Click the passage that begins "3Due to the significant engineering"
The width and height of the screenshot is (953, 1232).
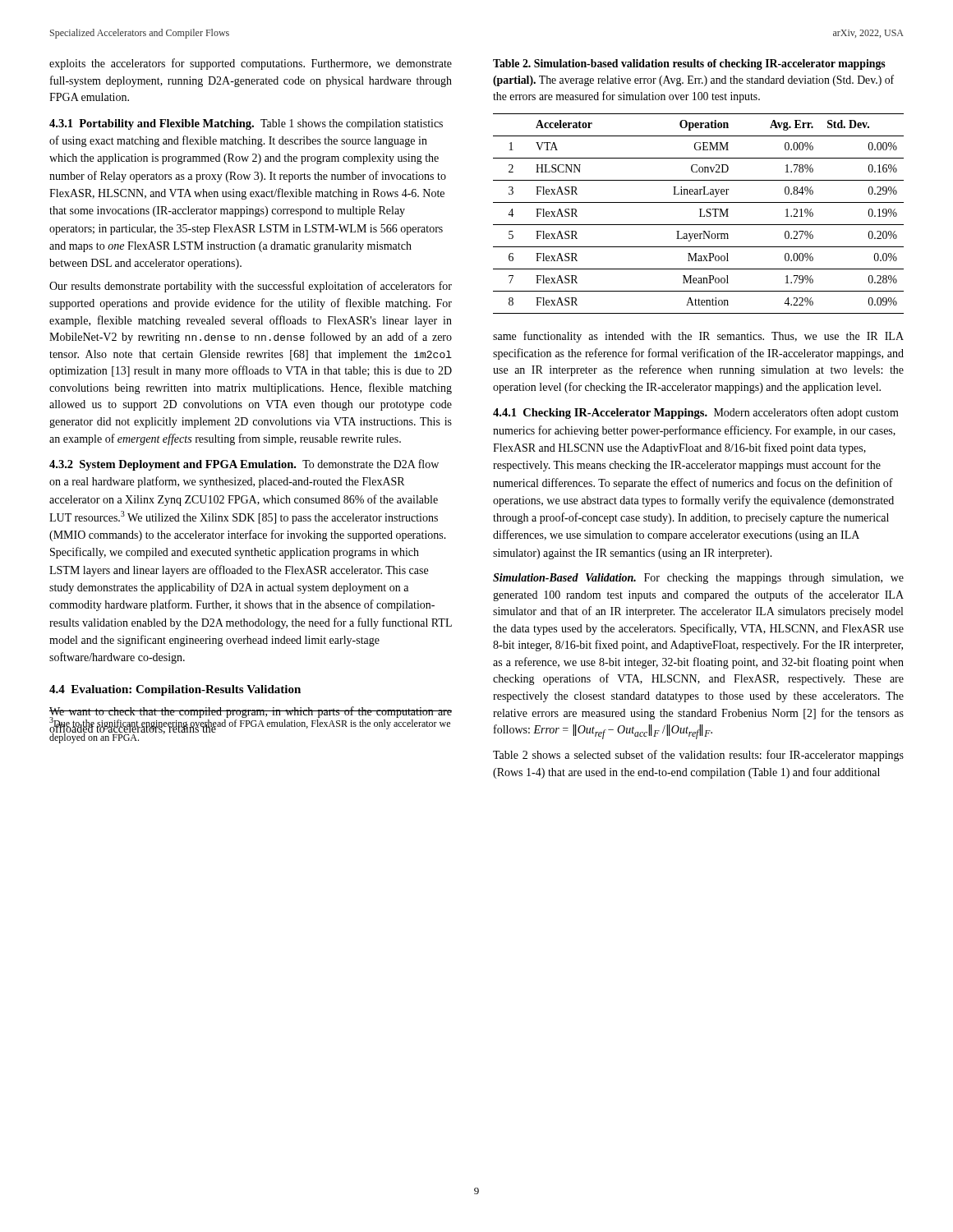point(250,729)
